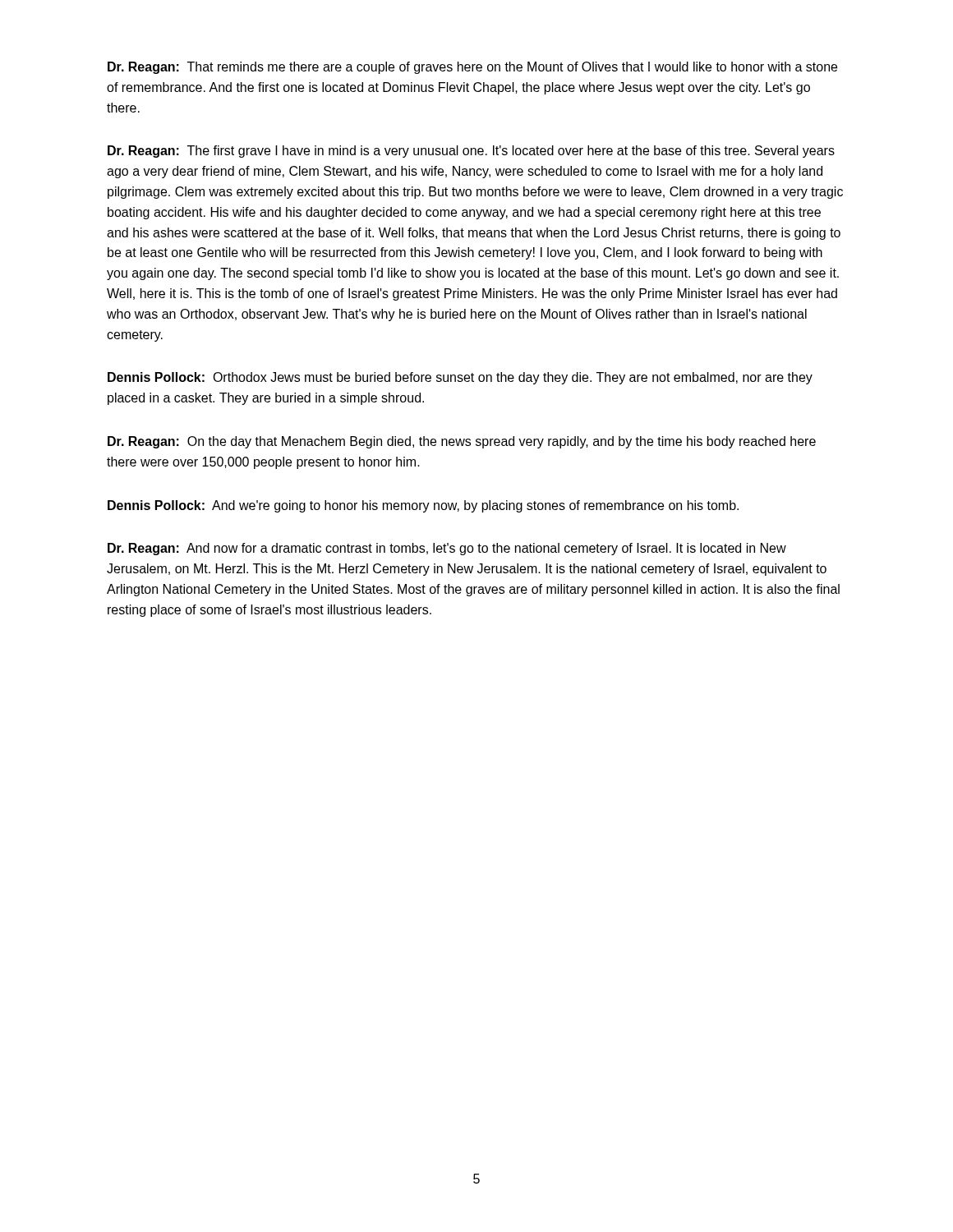Select the element starting "Dennis Pollock: And we're going"
The height and width of the screenshot is (1232, 953).
click(x=423, y=505)
